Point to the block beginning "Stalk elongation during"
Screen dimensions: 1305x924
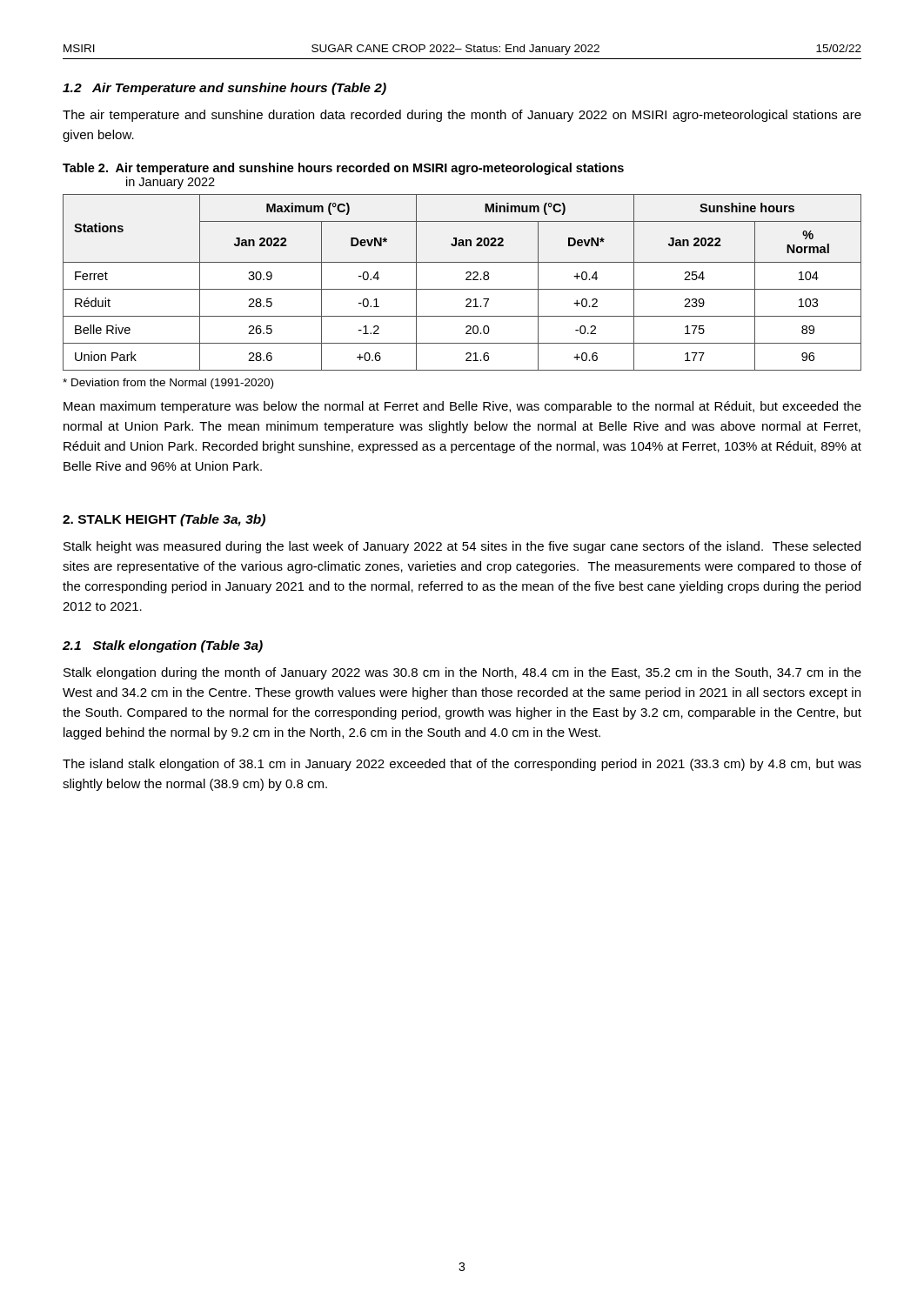462,702
